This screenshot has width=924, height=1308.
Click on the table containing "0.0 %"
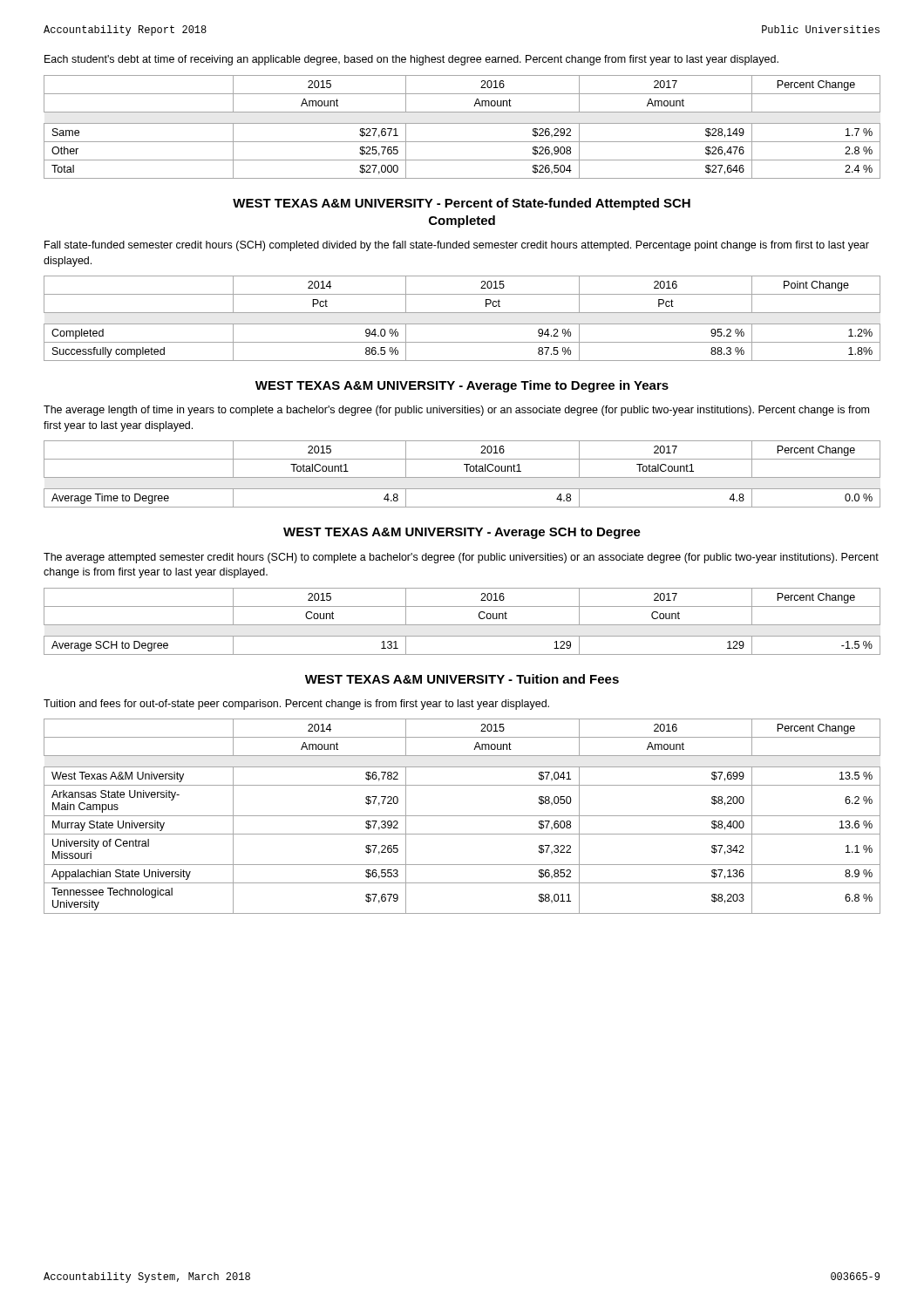point(462,474)
